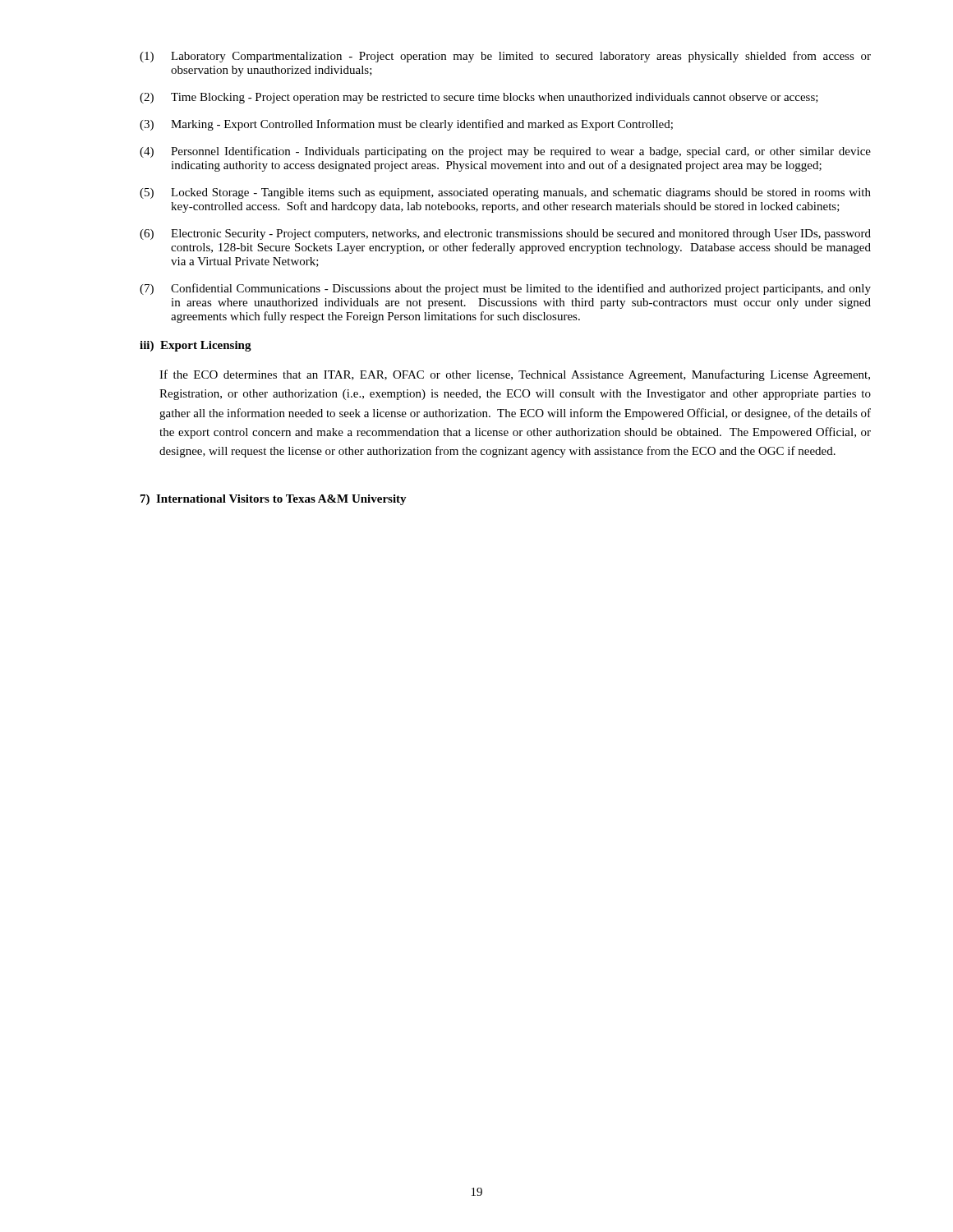Viewport: 953px width, 1232px height.
Task: Where is the passage that starts "If the ECO"?
Action: pyautogui.click(x=515, y=413)
